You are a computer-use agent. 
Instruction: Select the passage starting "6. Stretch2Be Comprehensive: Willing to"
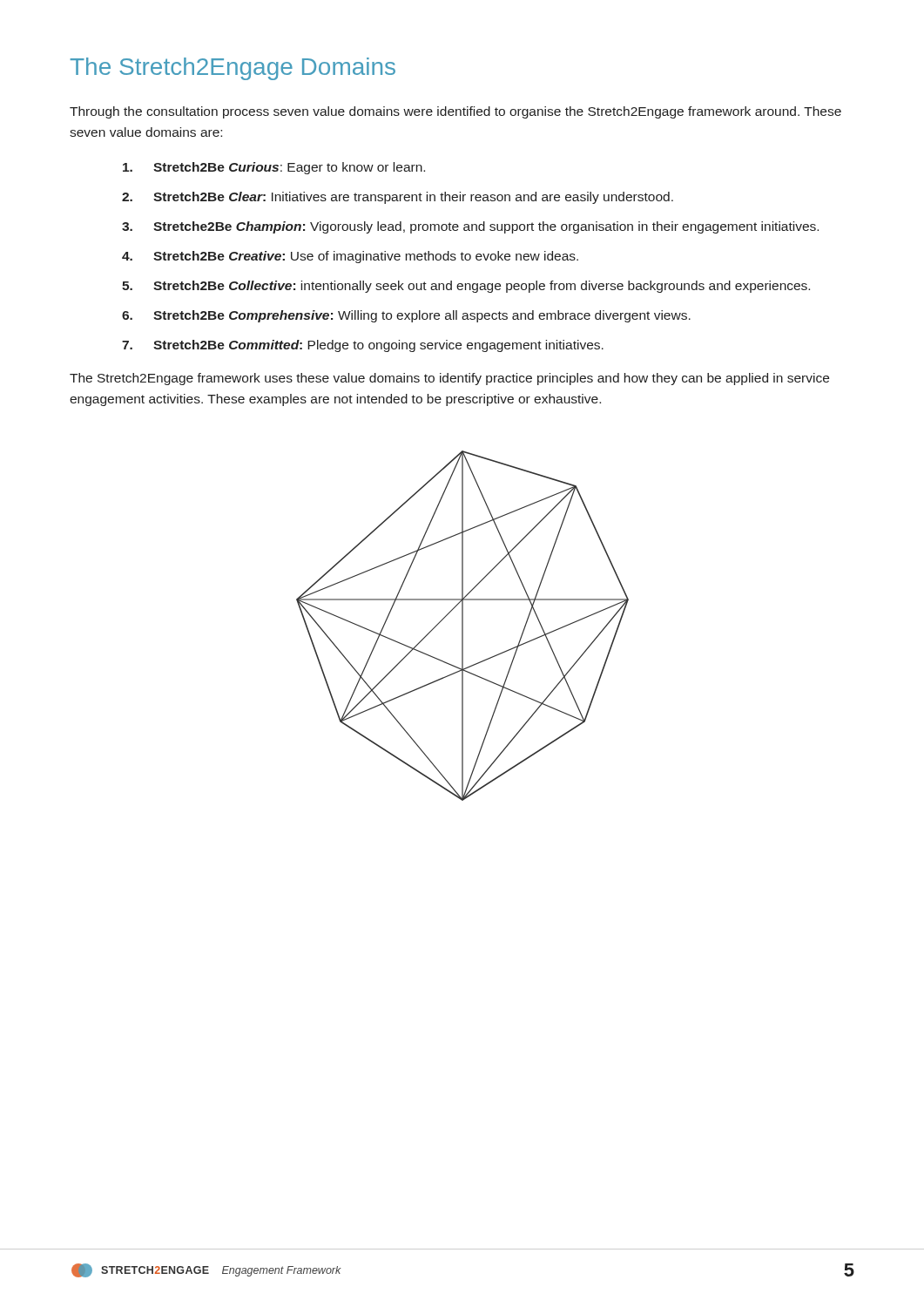point(488,315)
